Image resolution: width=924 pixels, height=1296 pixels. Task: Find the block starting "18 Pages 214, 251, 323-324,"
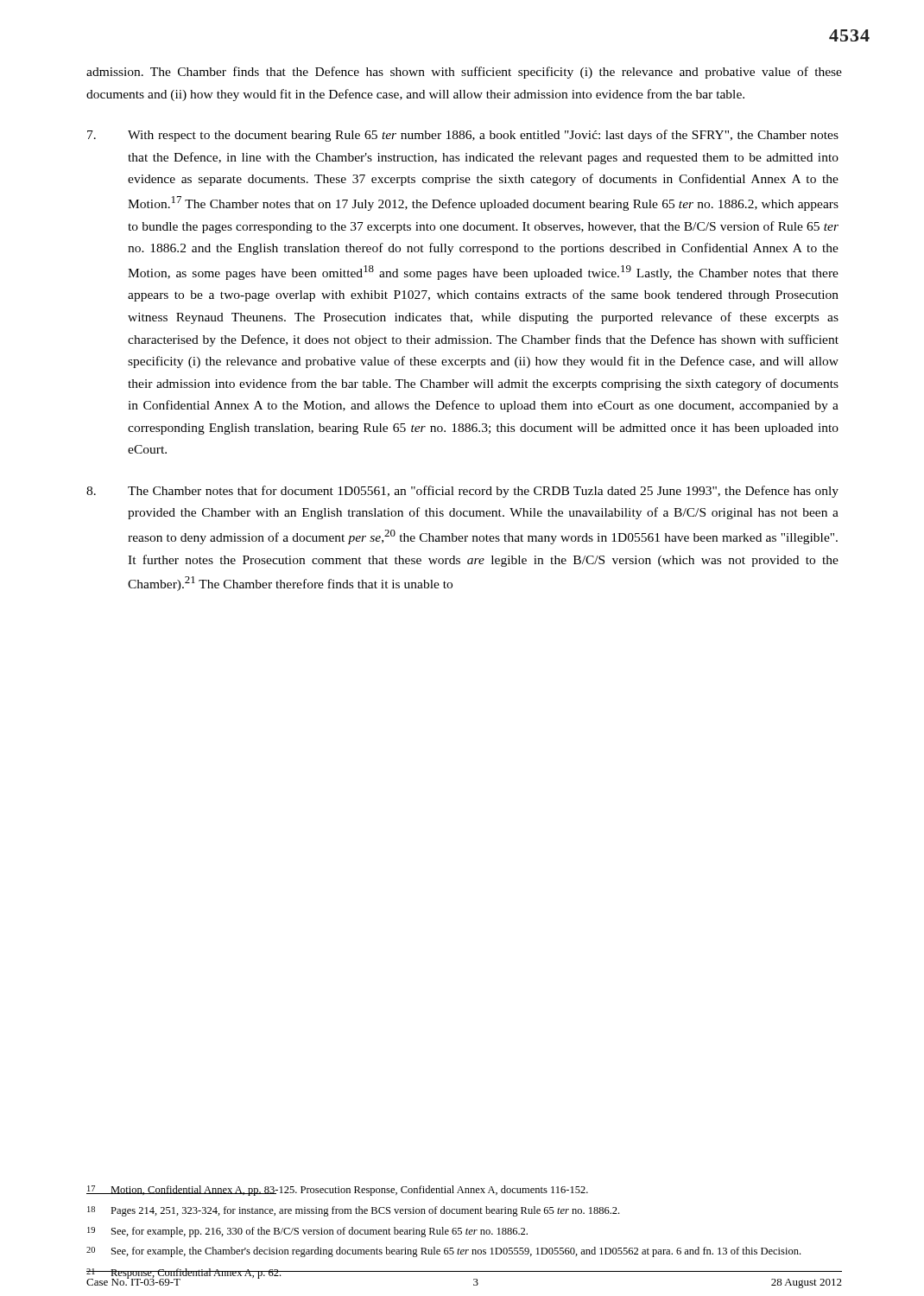tap(464, 1212)
